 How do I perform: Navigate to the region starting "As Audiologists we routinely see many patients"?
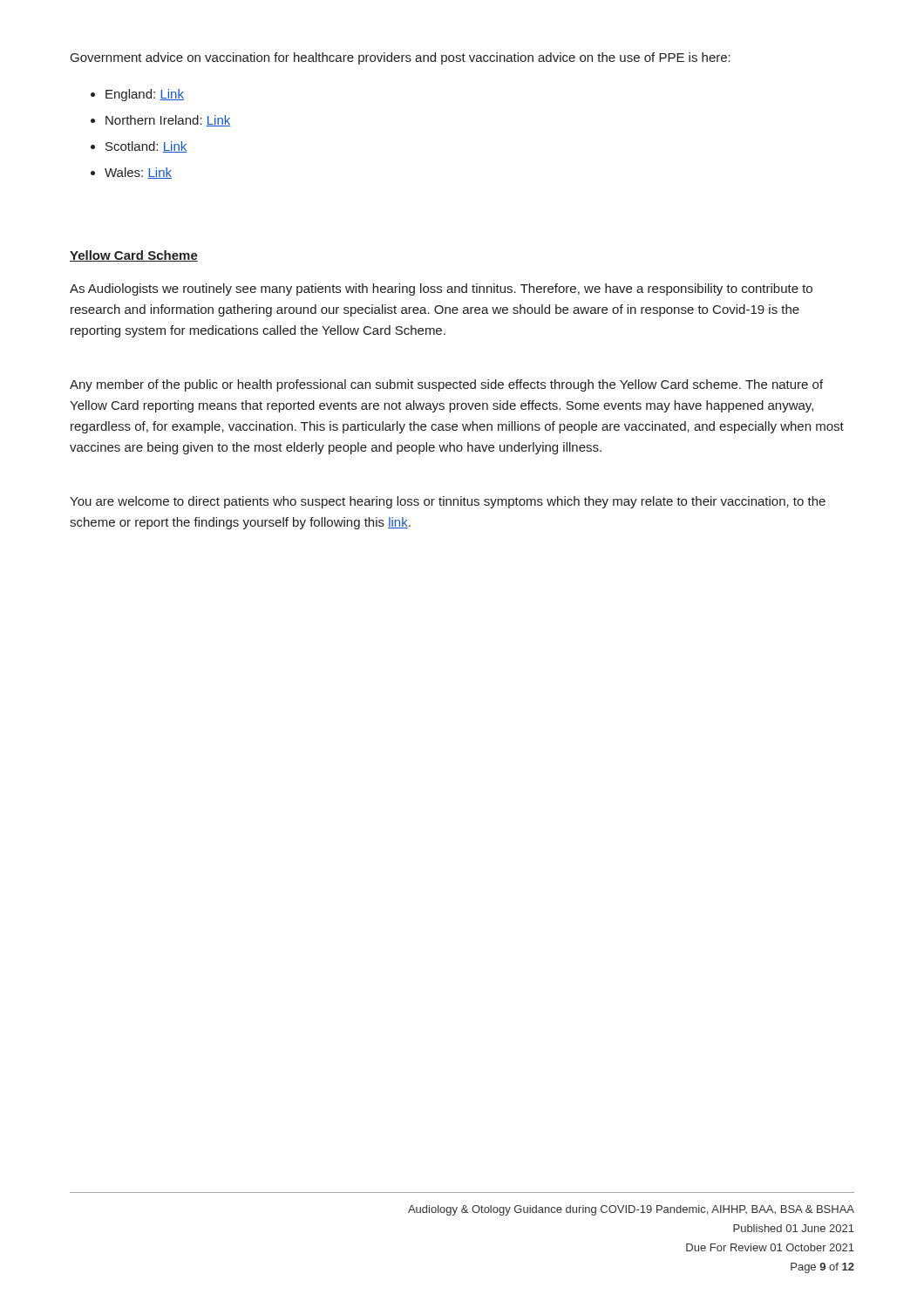[x=441, y=309]
